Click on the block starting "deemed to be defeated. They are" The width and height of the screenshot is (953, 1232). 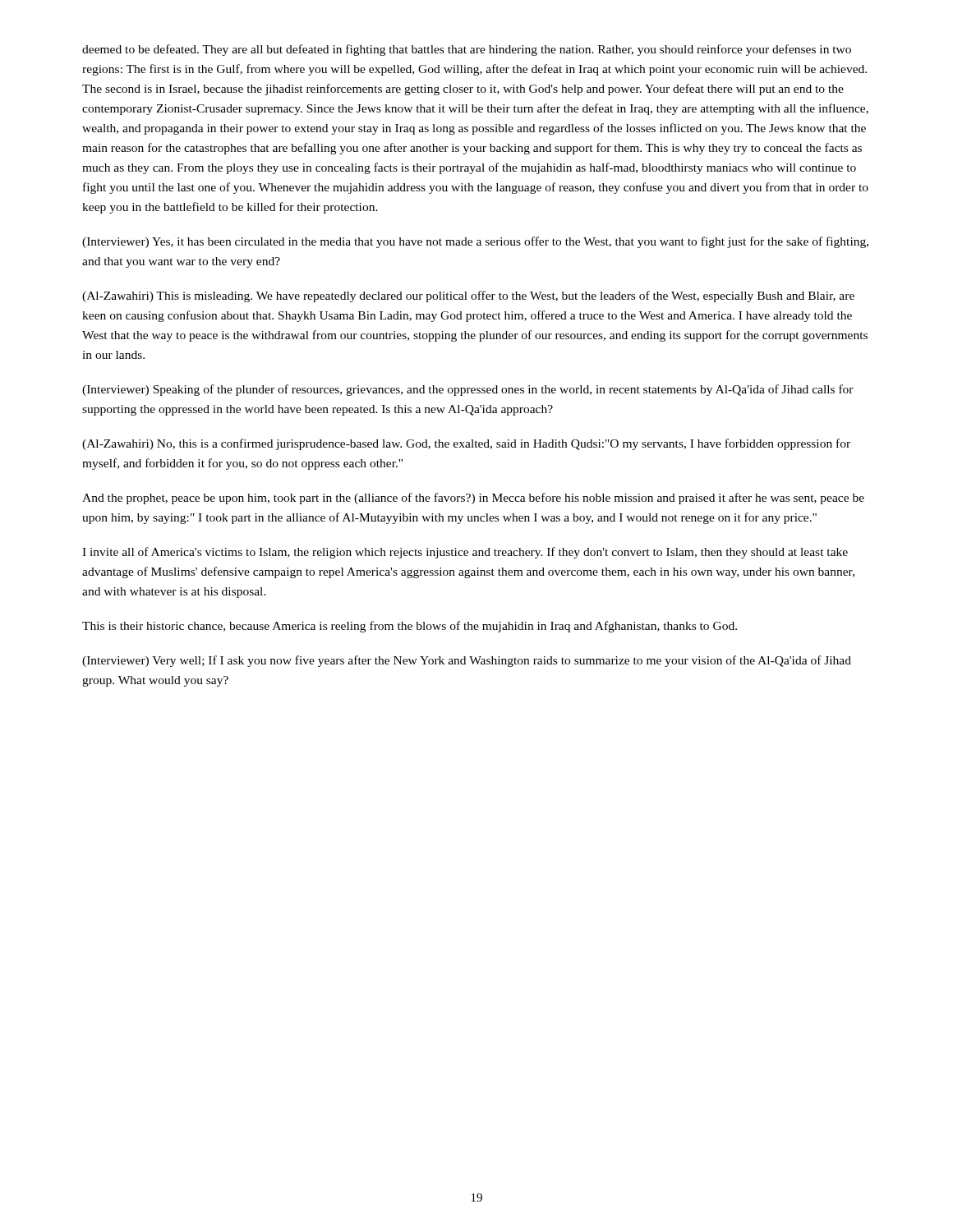click(475, 128)
